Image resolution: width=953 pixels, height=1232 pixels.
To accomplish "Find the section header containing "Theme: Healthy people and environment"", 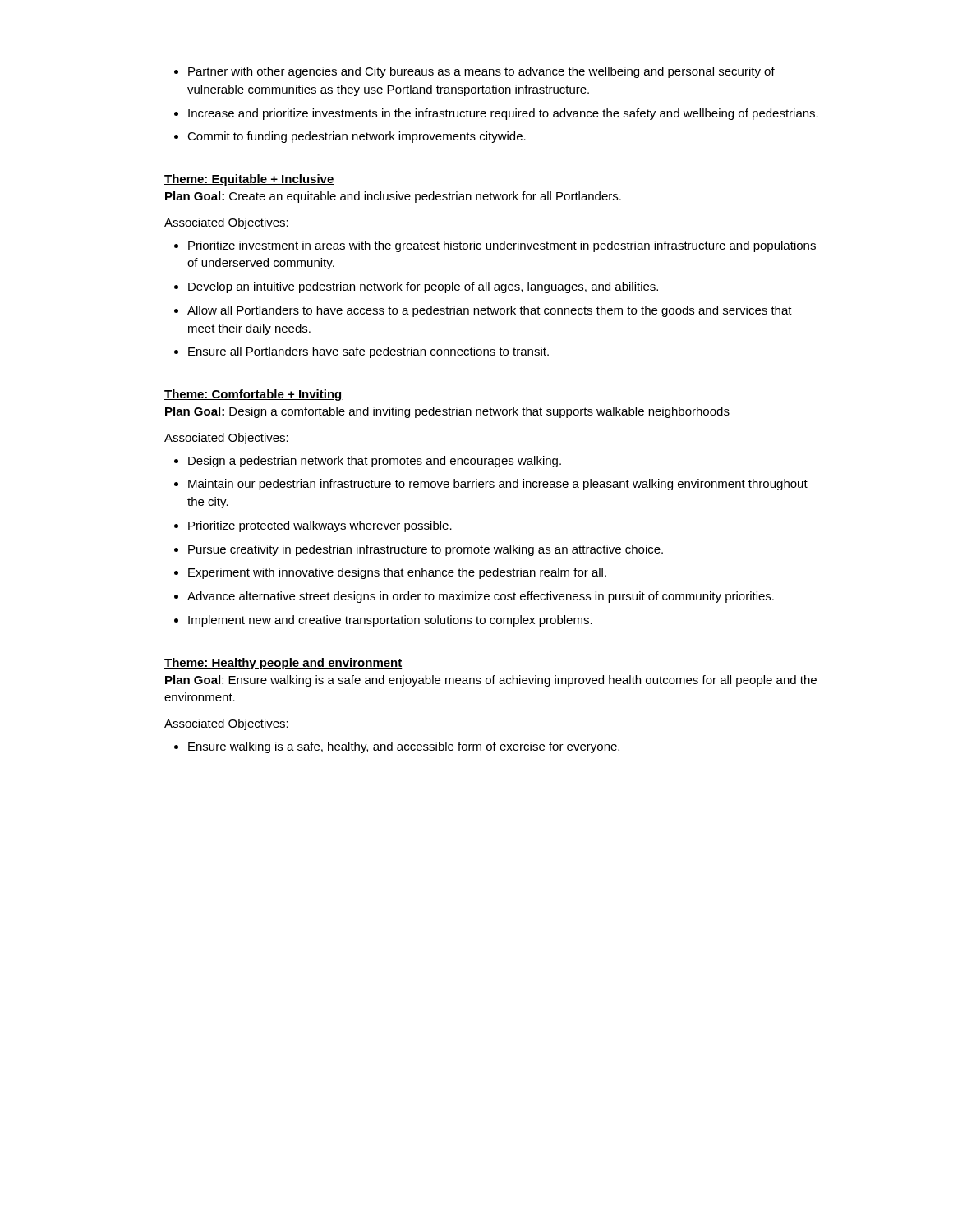I will [283, 662].
